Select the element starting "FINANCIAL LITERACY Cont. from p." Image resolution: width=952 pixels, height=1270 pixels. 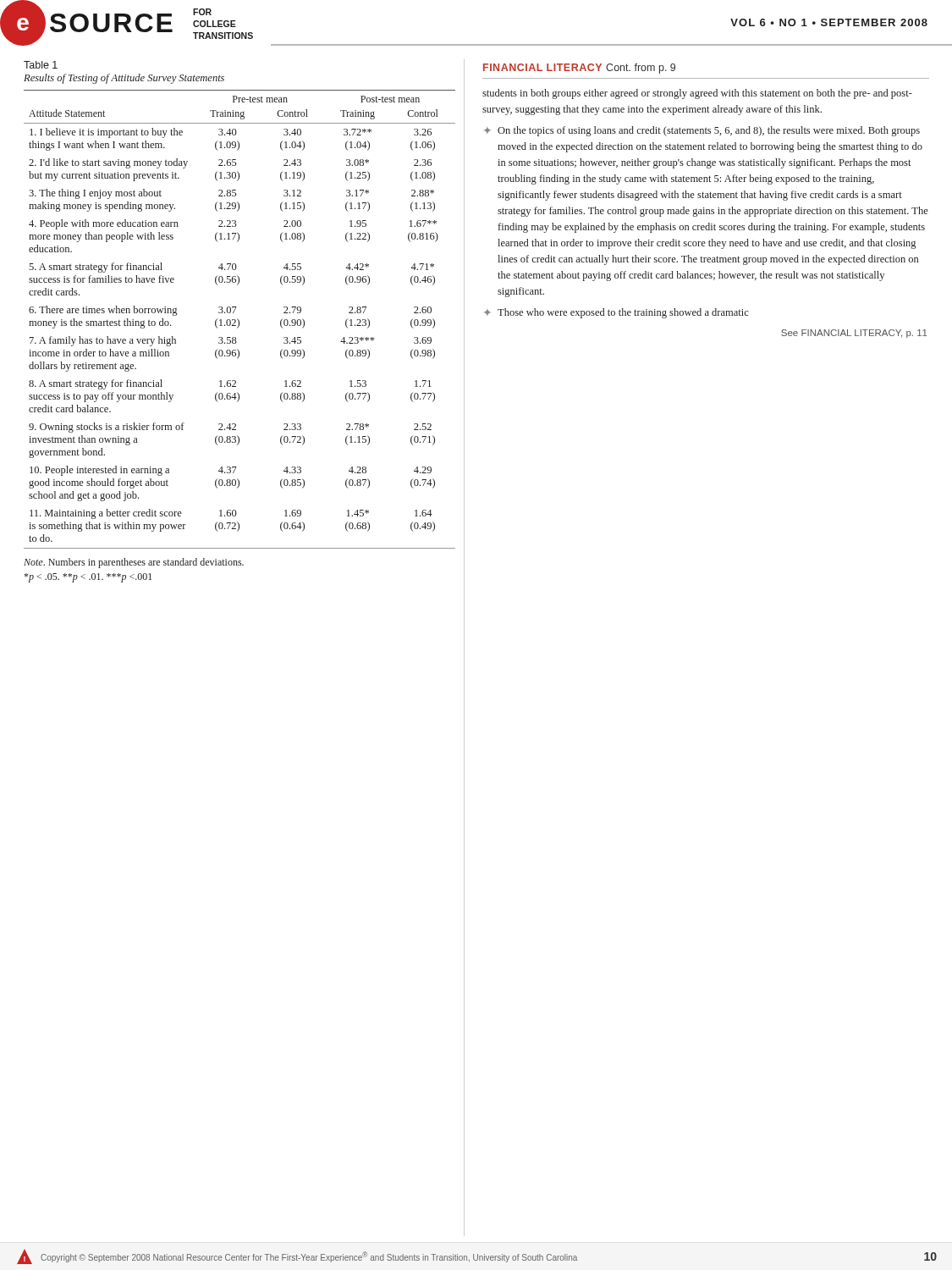point(579,66)
